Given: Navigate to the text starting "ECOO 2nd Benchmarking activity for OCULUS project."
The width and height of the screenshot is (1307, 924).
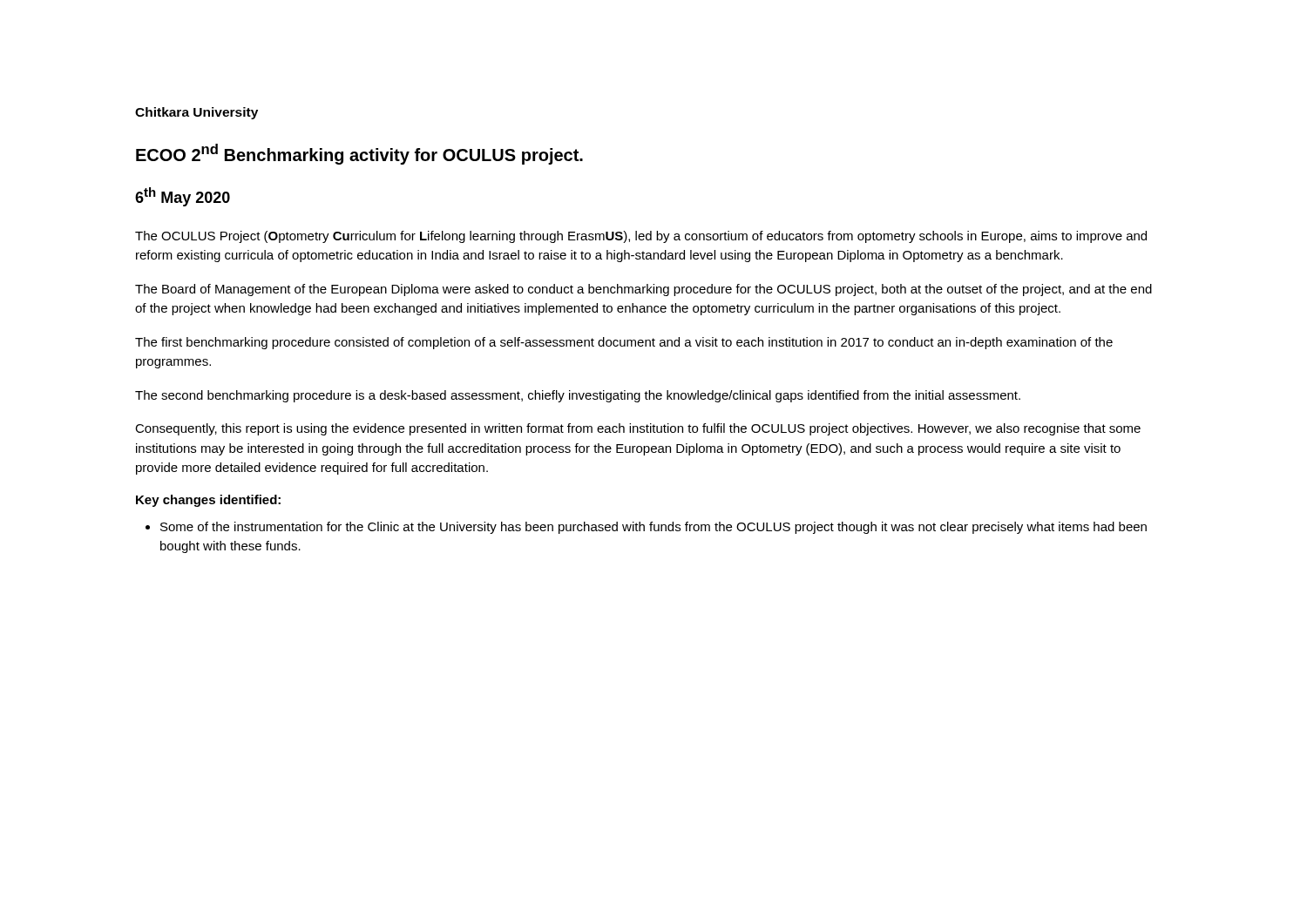Looking at the screenshot, I should (x=359, y=153).
